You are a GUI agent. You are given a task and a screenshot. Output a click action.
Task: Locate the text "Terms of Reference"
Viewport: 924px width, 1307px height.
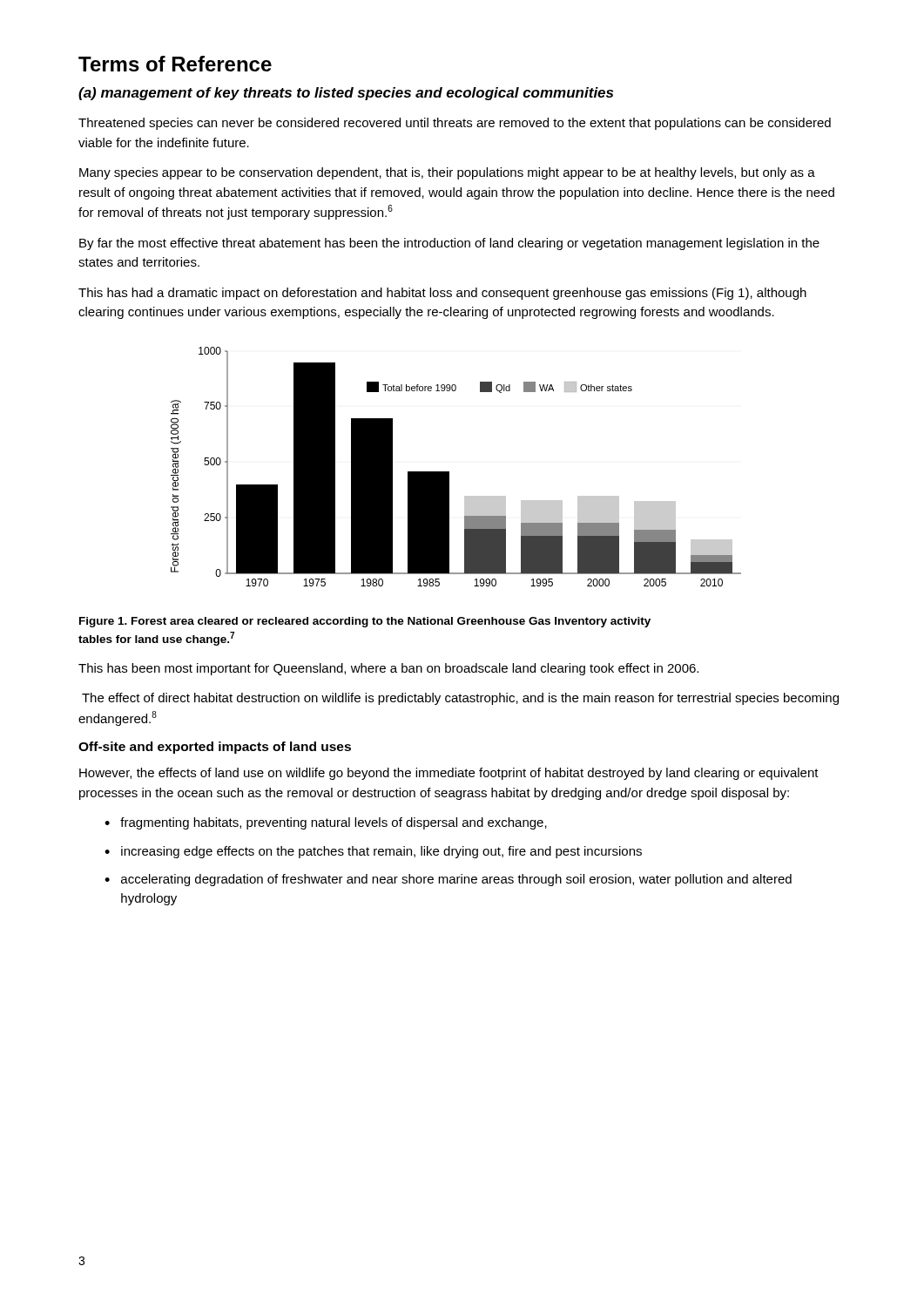(x=175, y=64)
